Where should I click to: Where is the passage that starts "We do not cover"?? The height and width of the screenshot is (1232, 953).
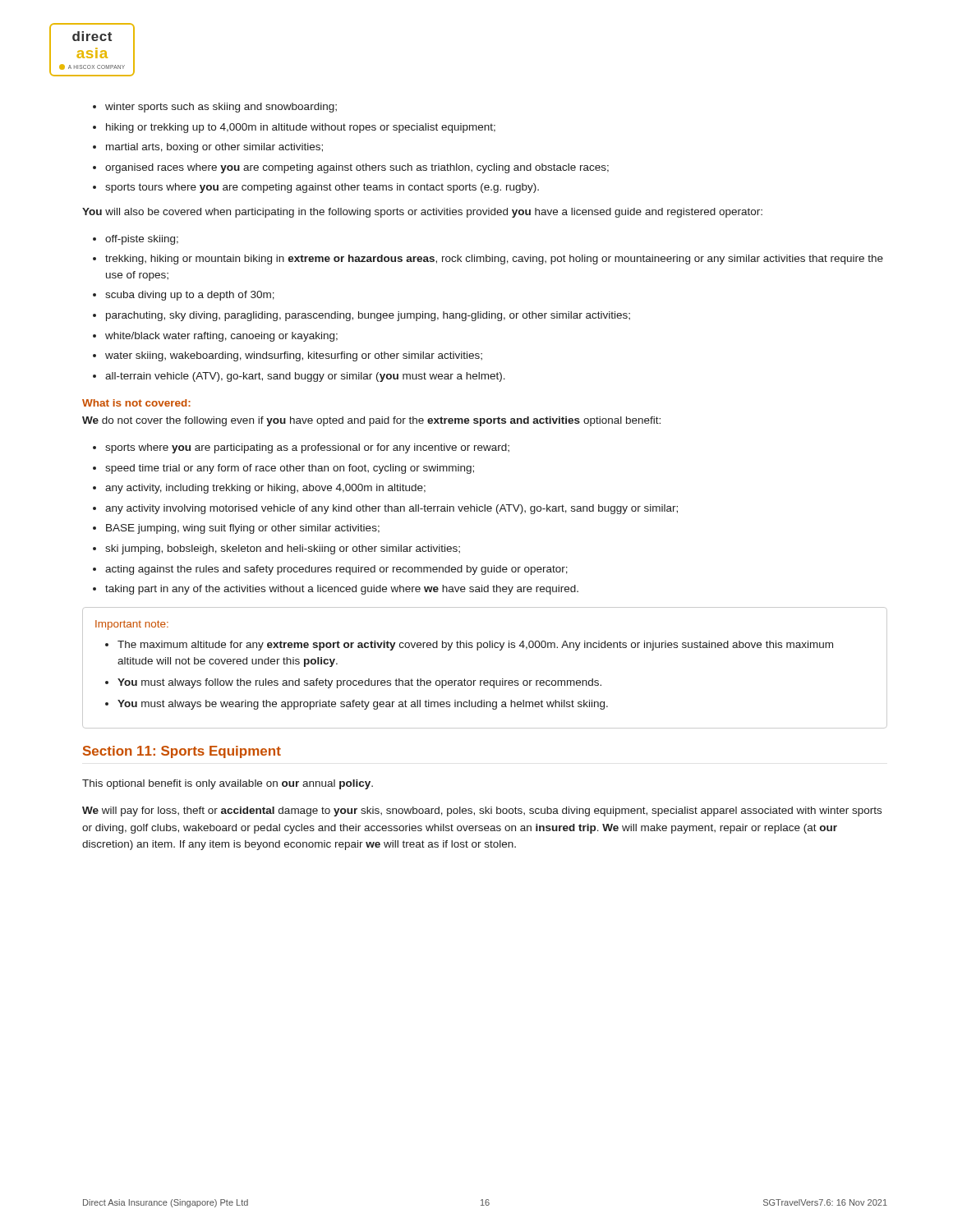point(372,420)
